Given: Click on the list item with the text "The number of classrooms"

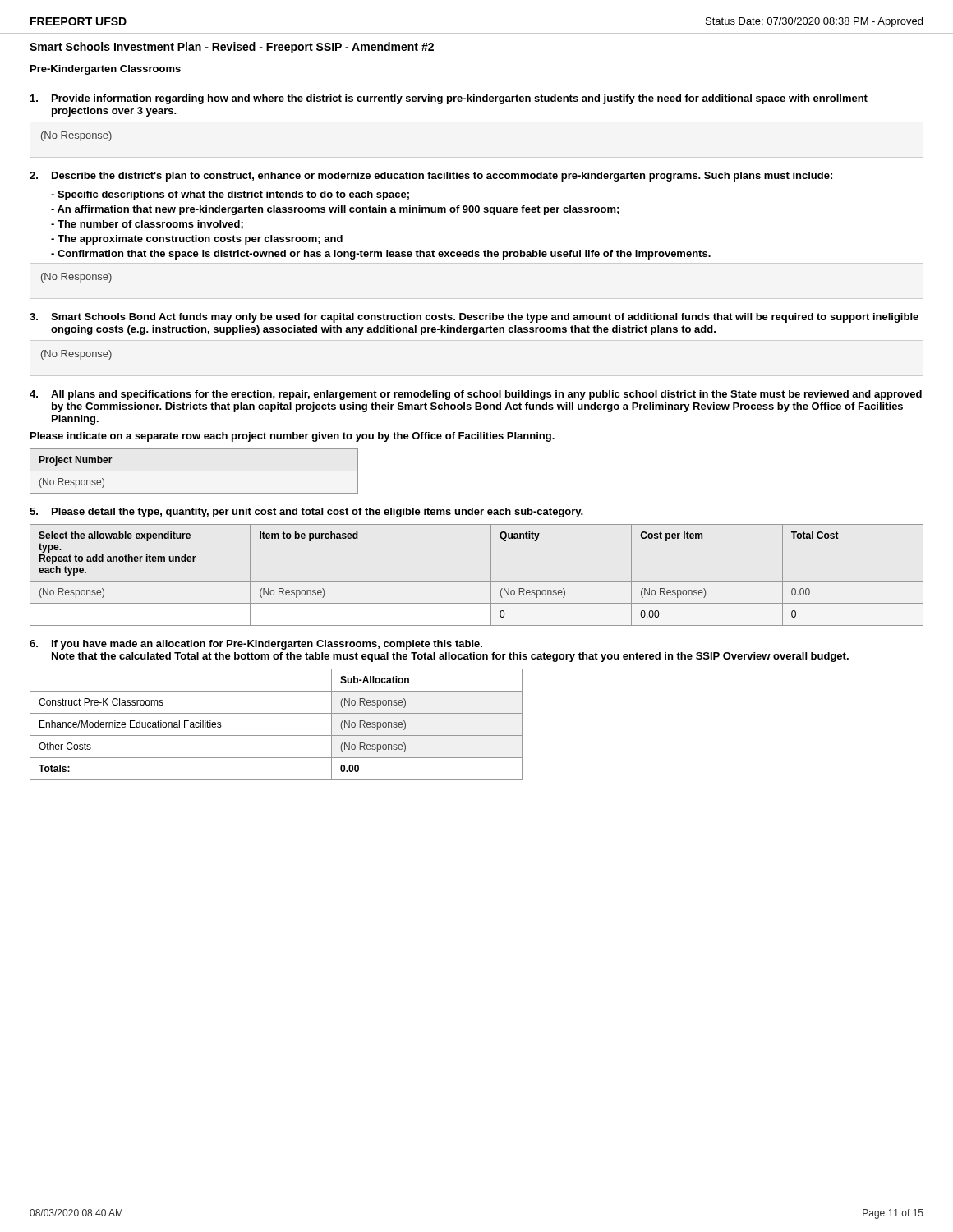Looking at the screenshot, I should point(147,224).
